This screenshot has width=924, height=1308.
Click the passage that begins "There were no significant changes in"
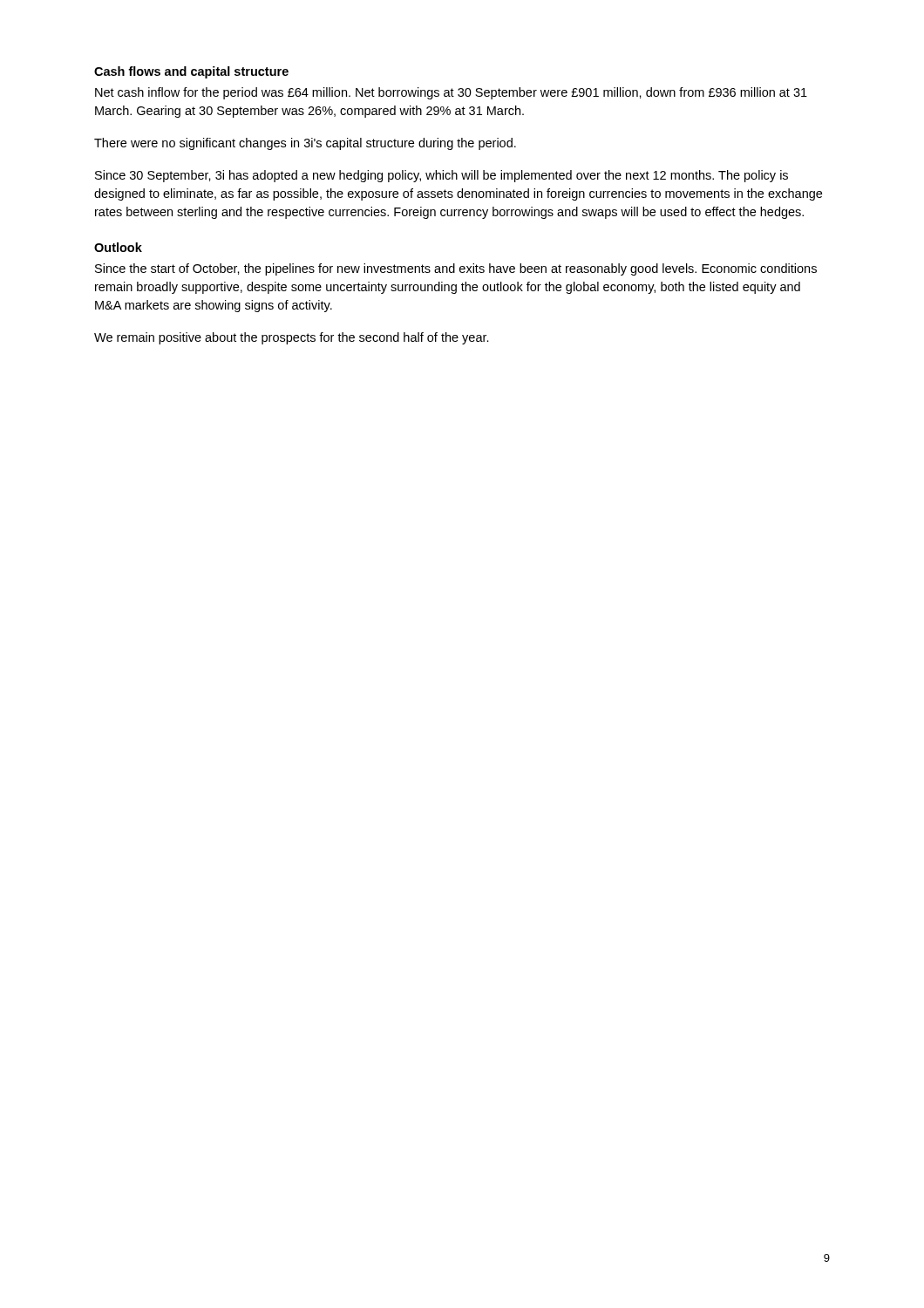305,143
